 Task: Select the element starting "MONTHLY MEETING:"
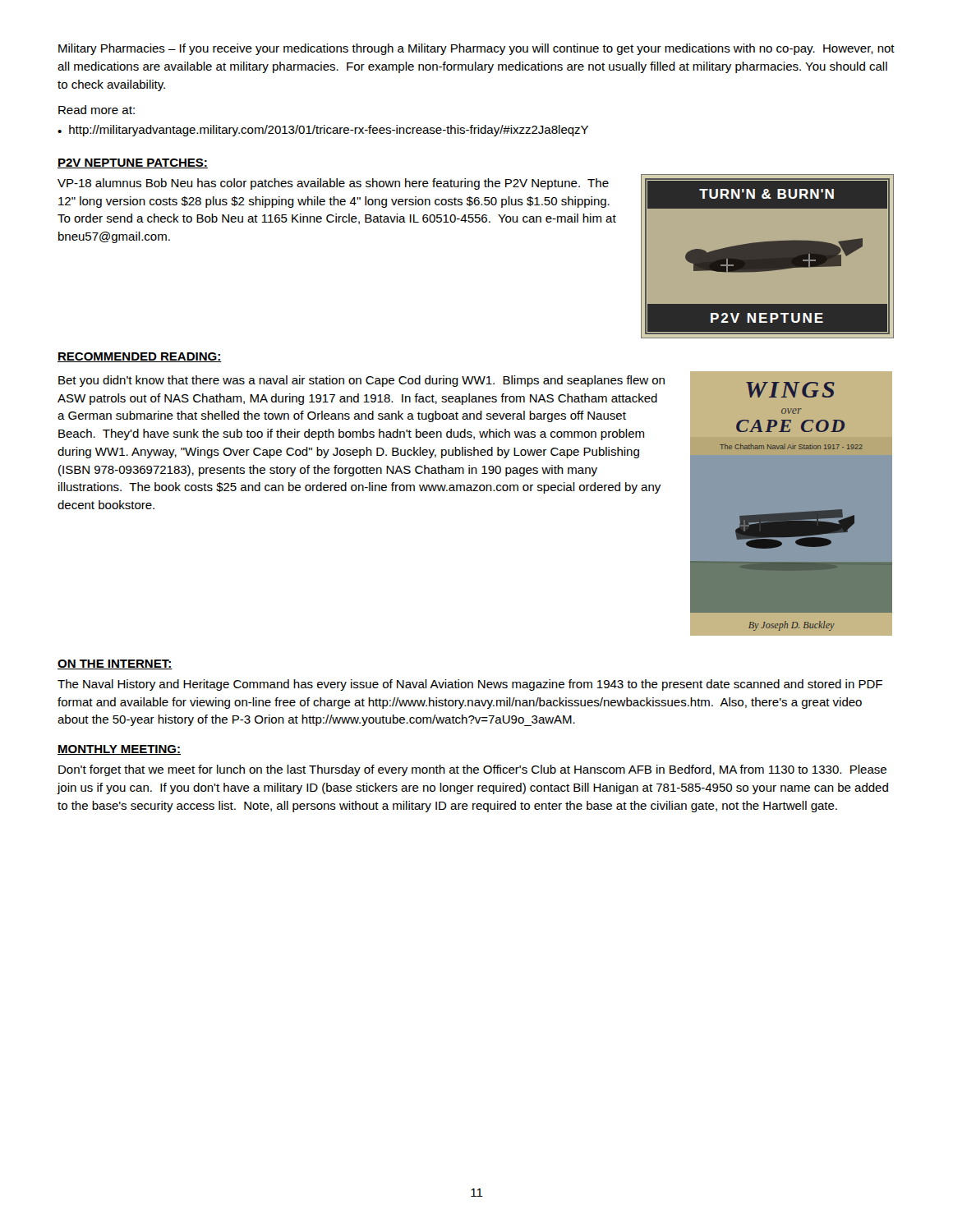coord(119,749)
